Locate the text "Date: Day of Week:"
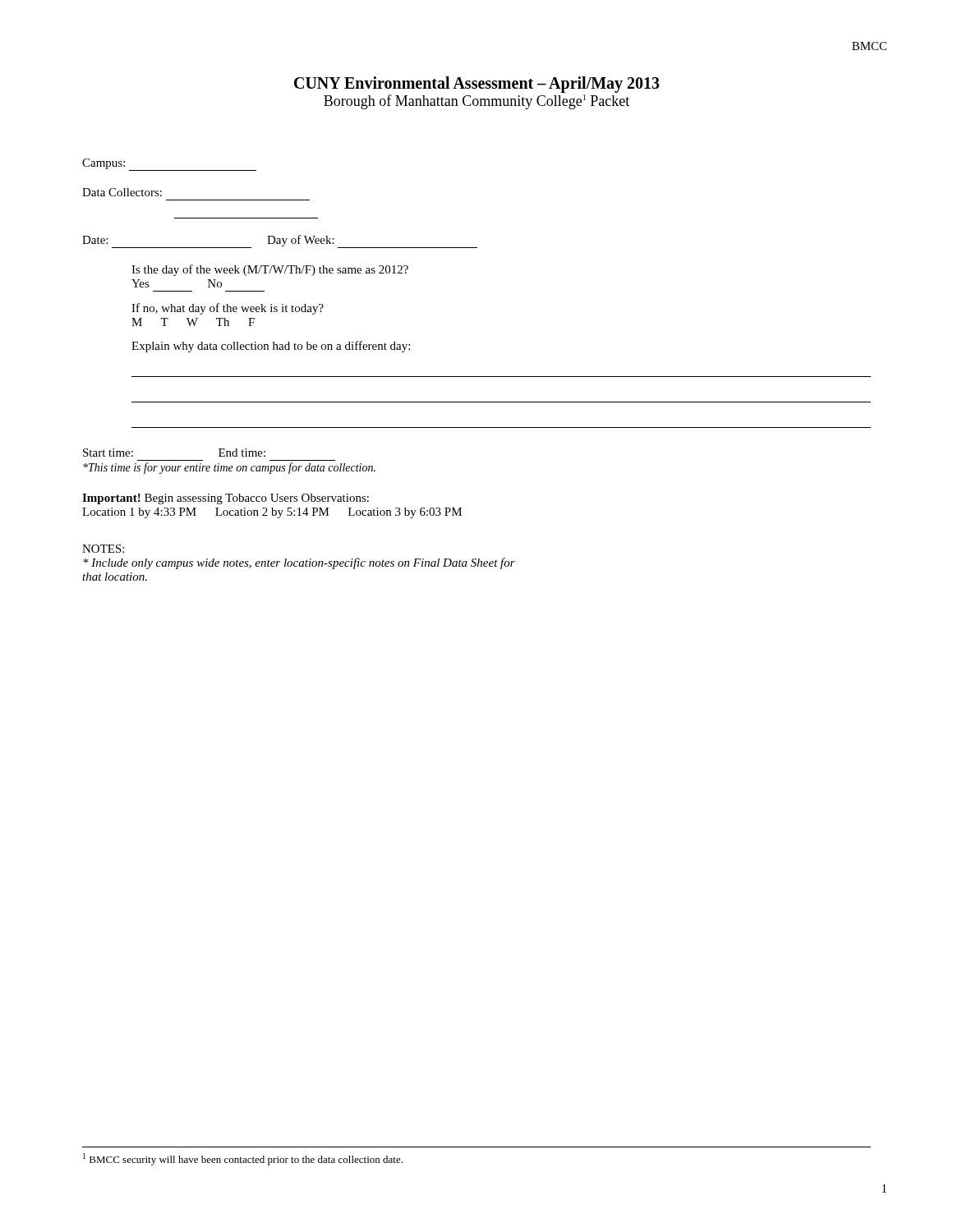The height and width of the screenshot is (1232, 953). [280, 241]
